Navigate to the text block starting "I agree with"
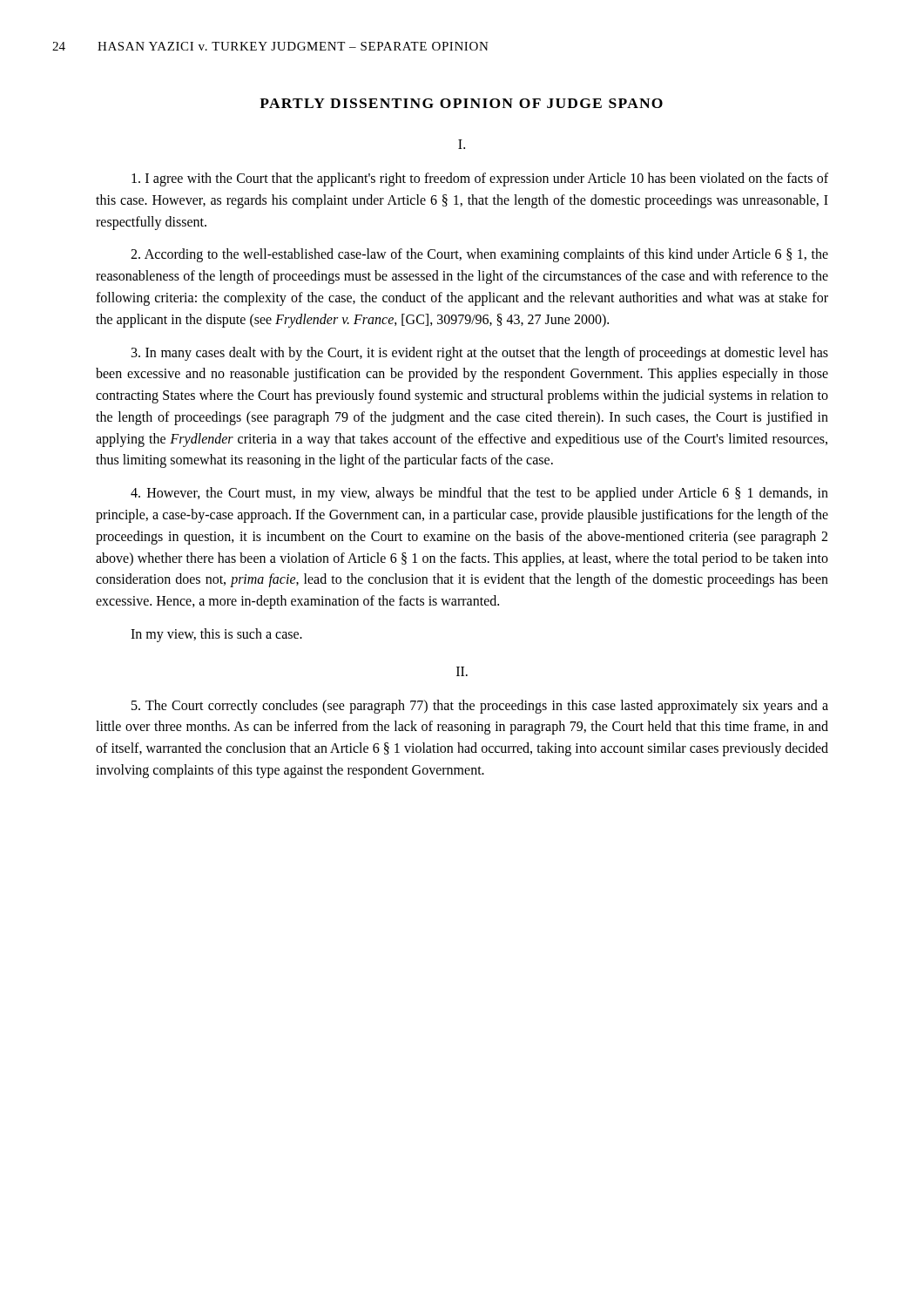This screenshot has height=1307, width=924. click(x=462, y=200)
